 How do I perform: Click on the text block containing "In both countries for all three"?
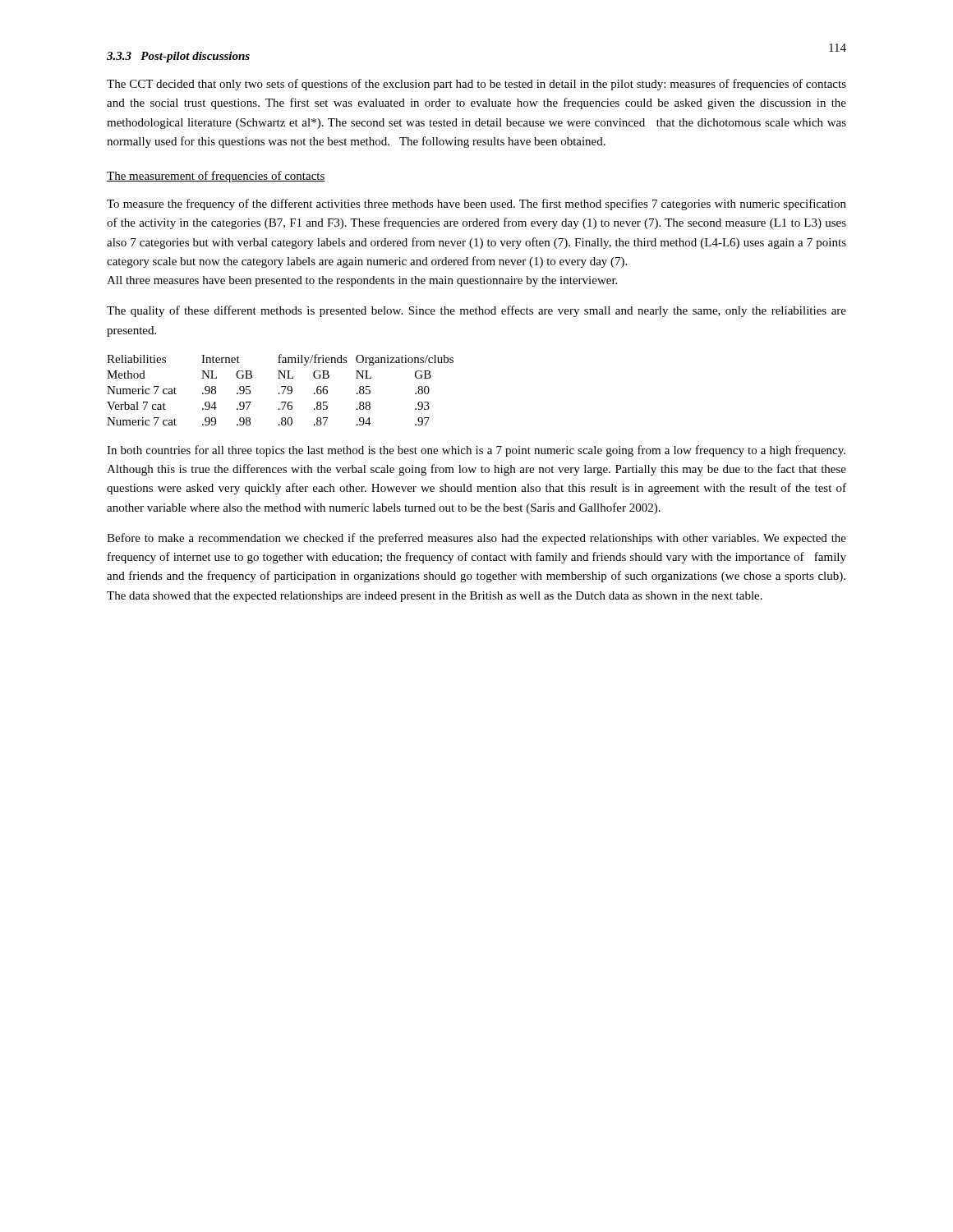(x=476, y=479)
